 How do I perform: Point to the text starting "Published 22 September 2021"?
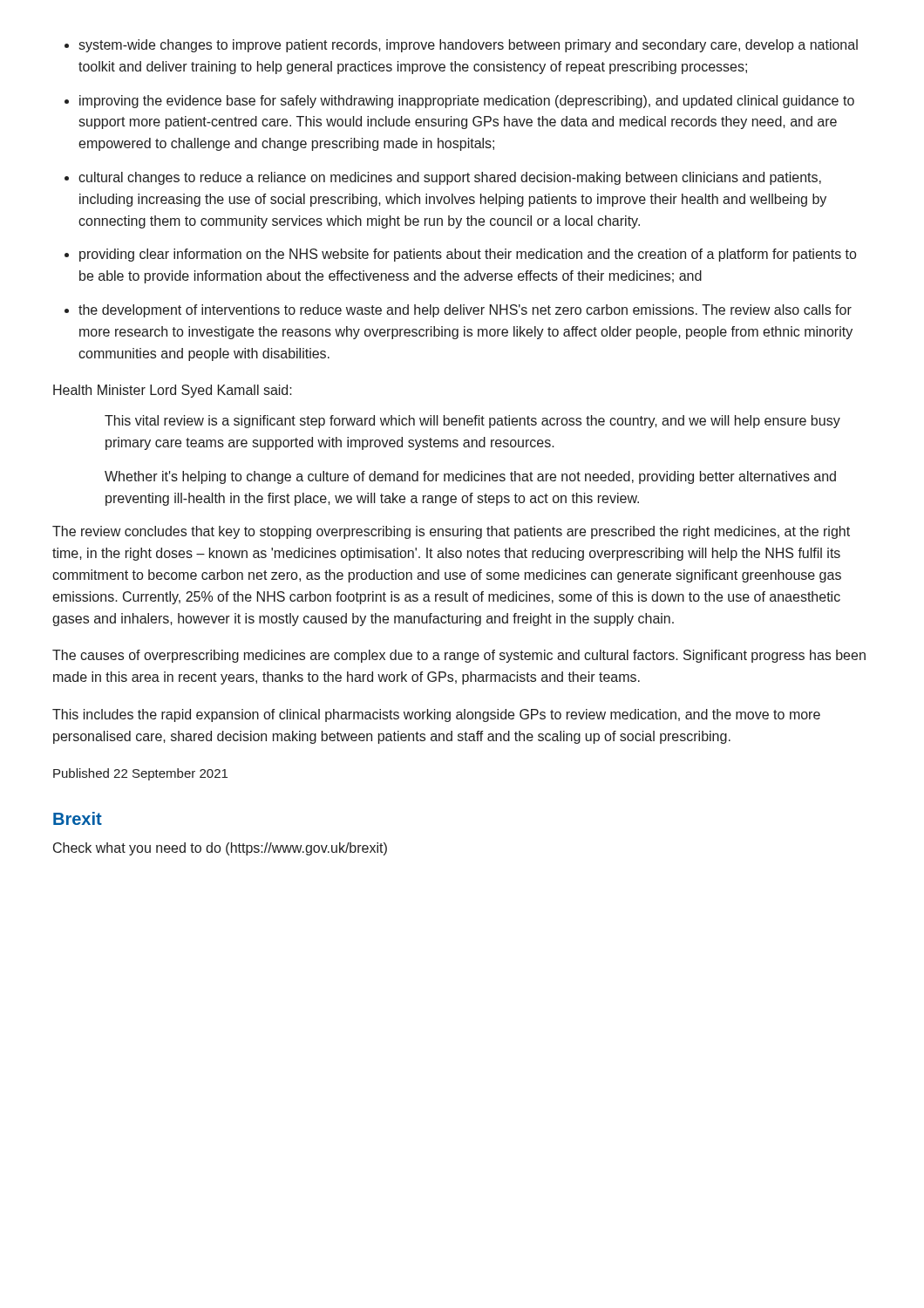[x=140, y=773]
